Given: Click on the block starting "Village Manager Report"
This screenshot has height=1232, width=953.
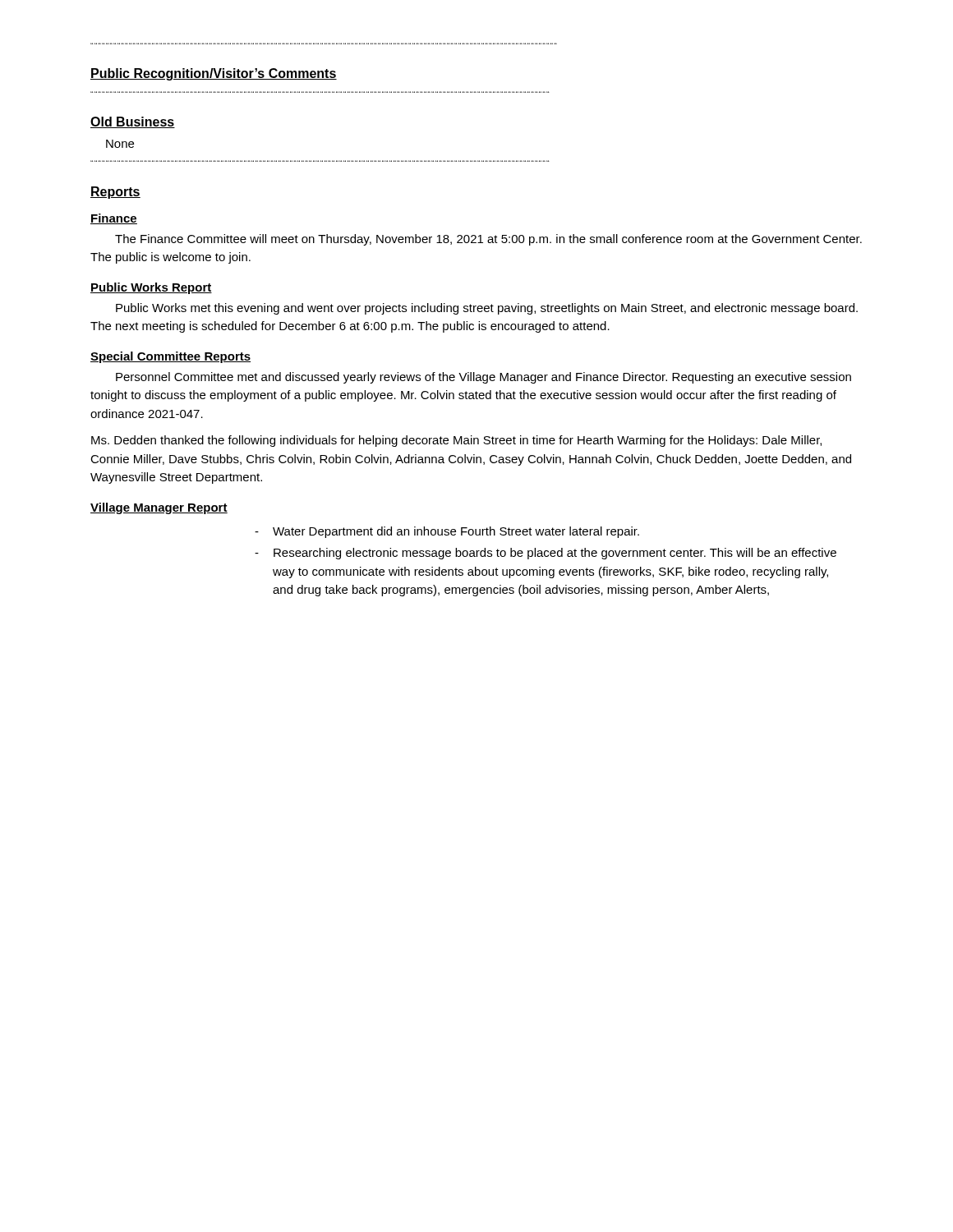Looking at the screenshot, I should coord(159,508).
